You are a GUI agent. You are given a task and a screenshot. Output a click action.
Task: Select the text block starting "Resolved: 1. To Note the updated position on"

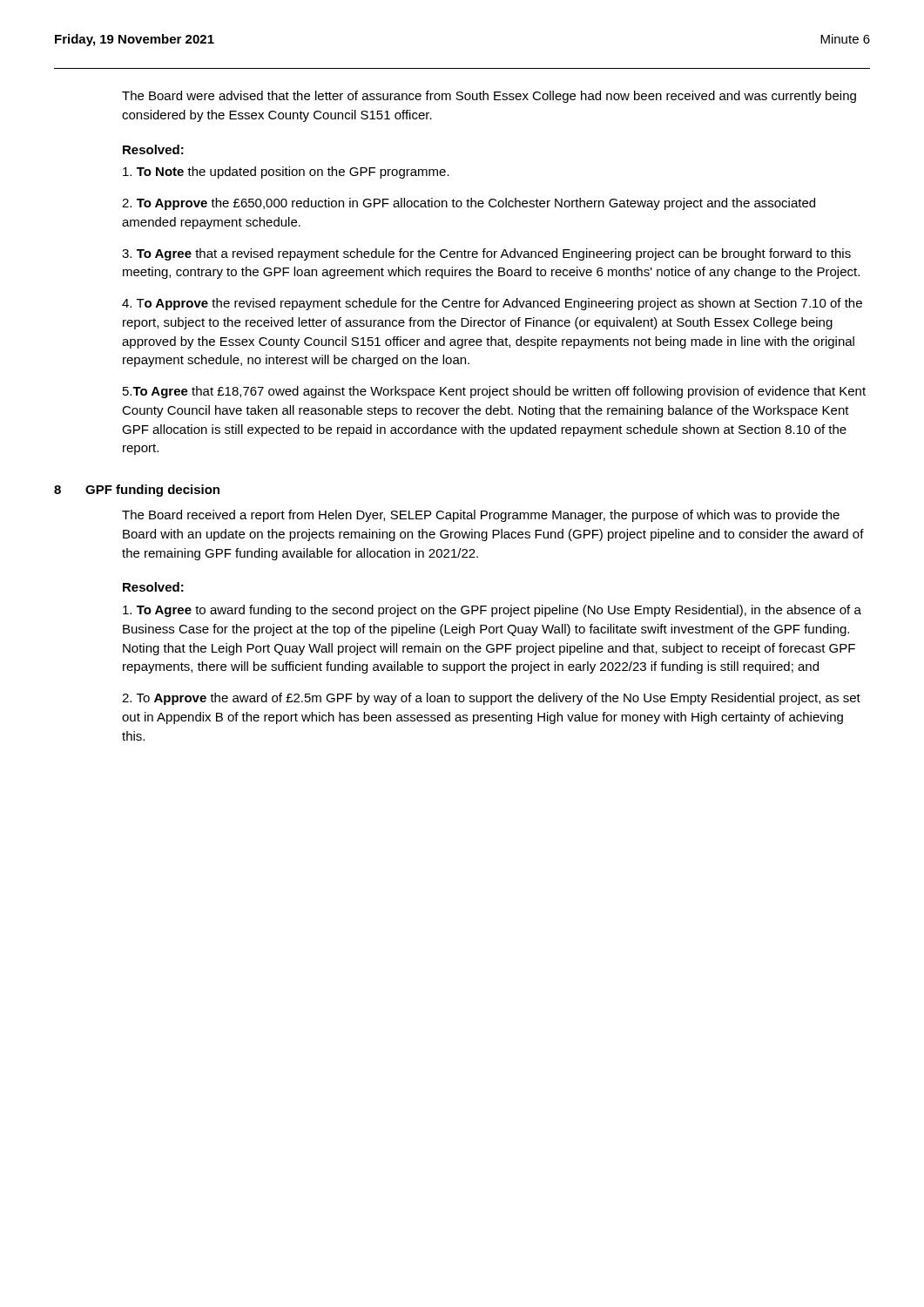pyautogui.click(x=496, y=299)
